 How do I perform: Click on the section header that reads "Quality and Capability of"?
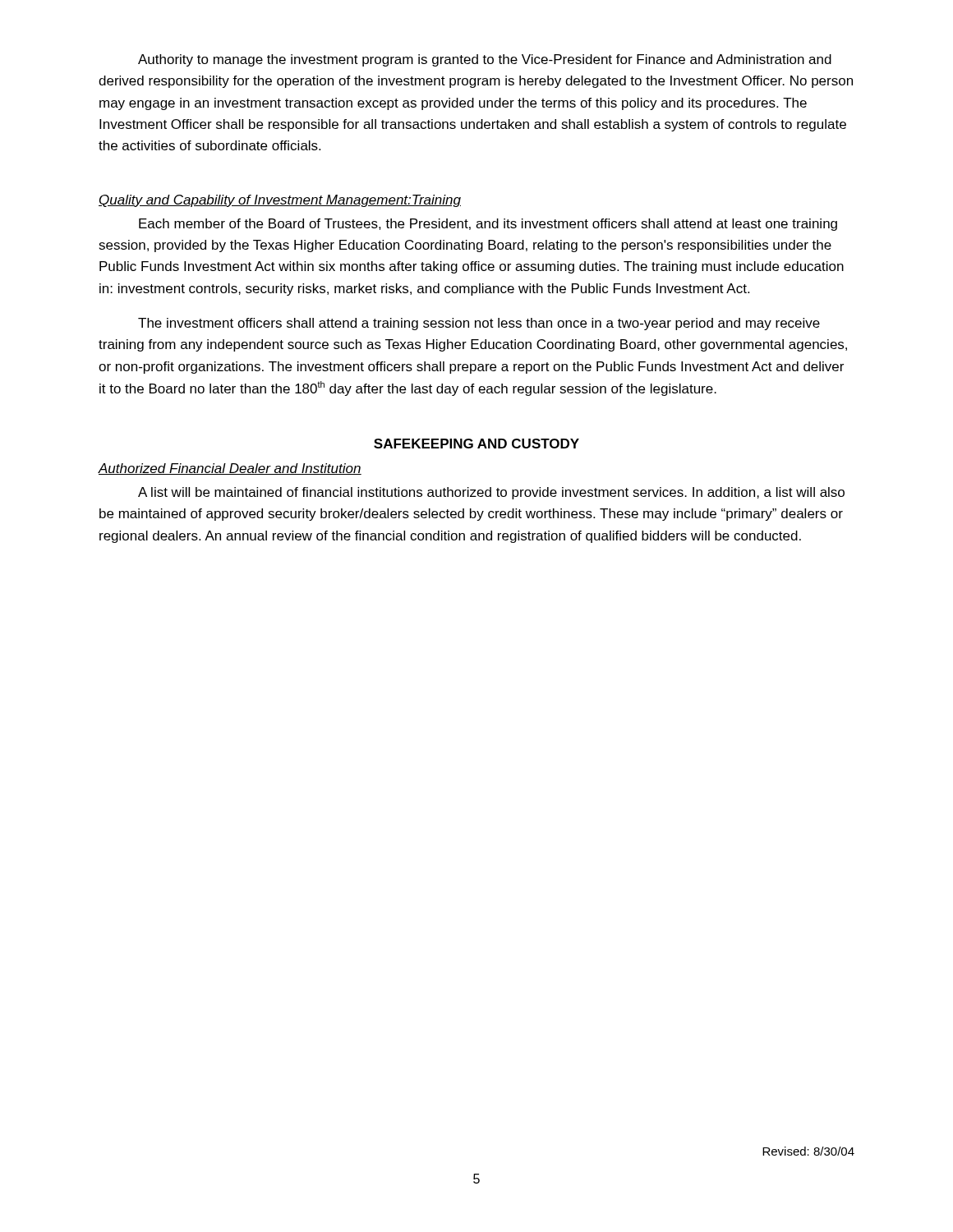coord(280,200)
